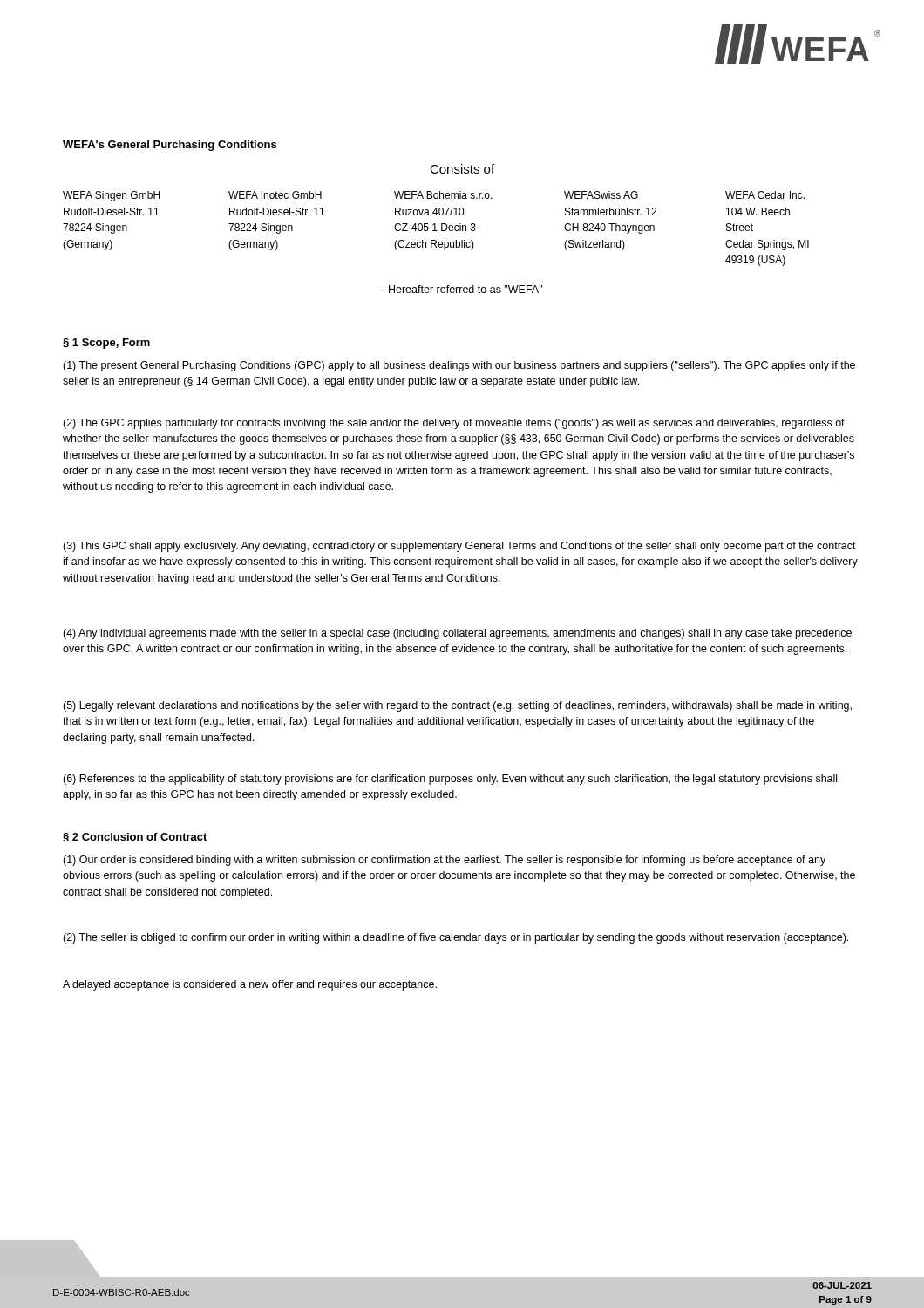Find the passage starting "A delayed acceptance is considered"

250,984
